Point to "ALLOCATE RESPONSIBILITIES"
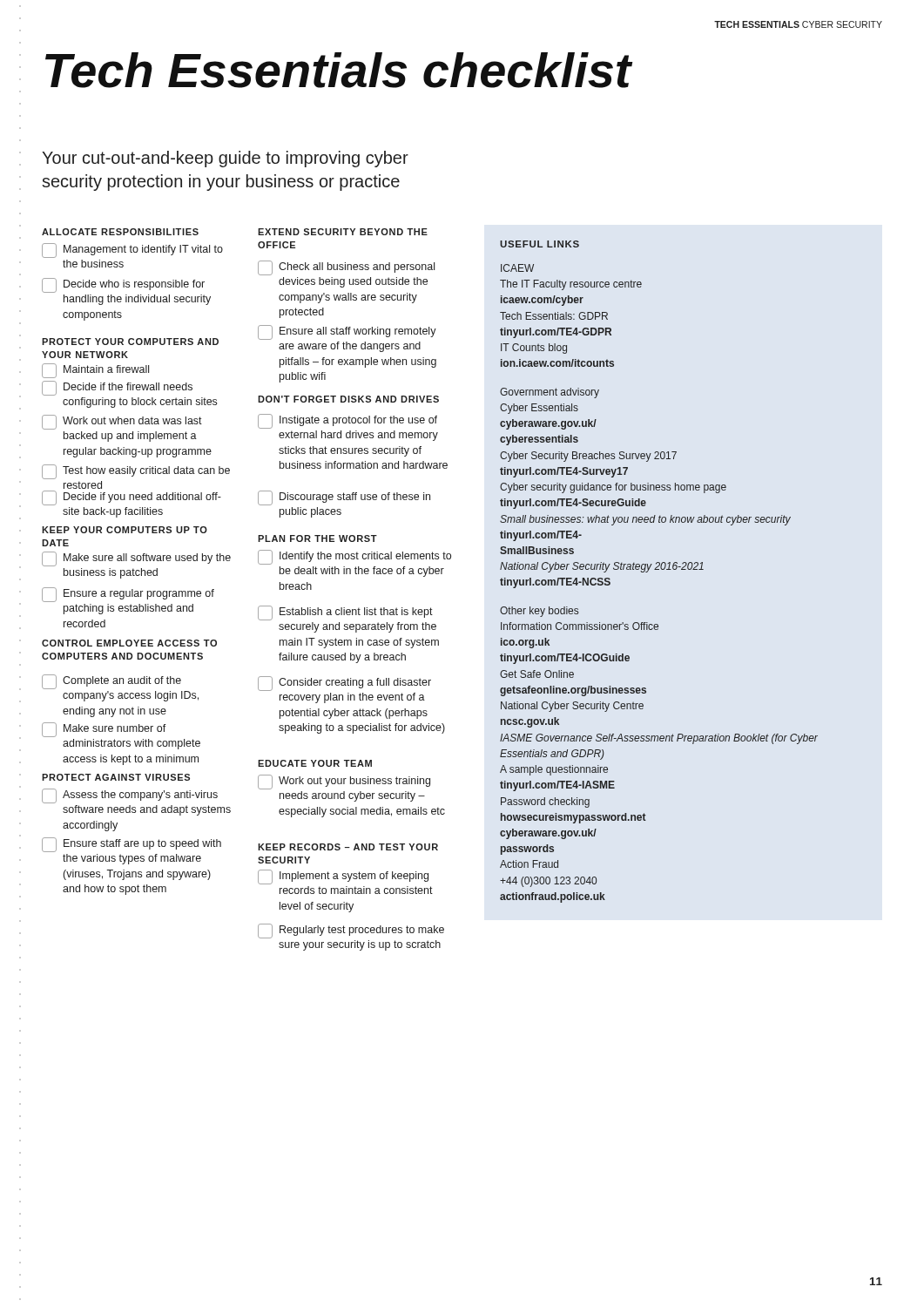 (x=120, y=232)
